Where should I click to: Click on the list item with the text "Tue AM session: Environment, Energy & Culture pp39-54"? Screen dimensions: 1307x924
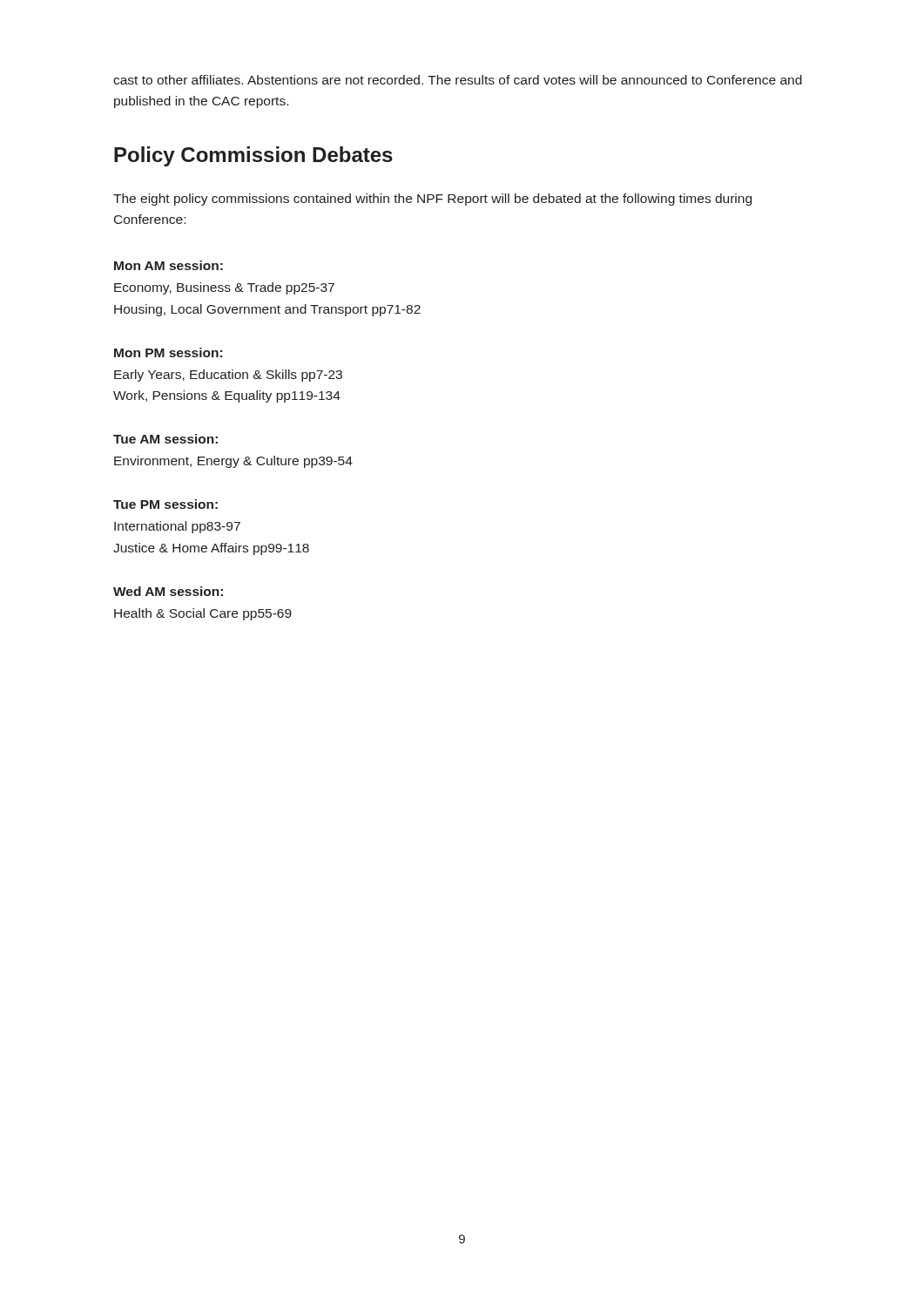point(165,439)
